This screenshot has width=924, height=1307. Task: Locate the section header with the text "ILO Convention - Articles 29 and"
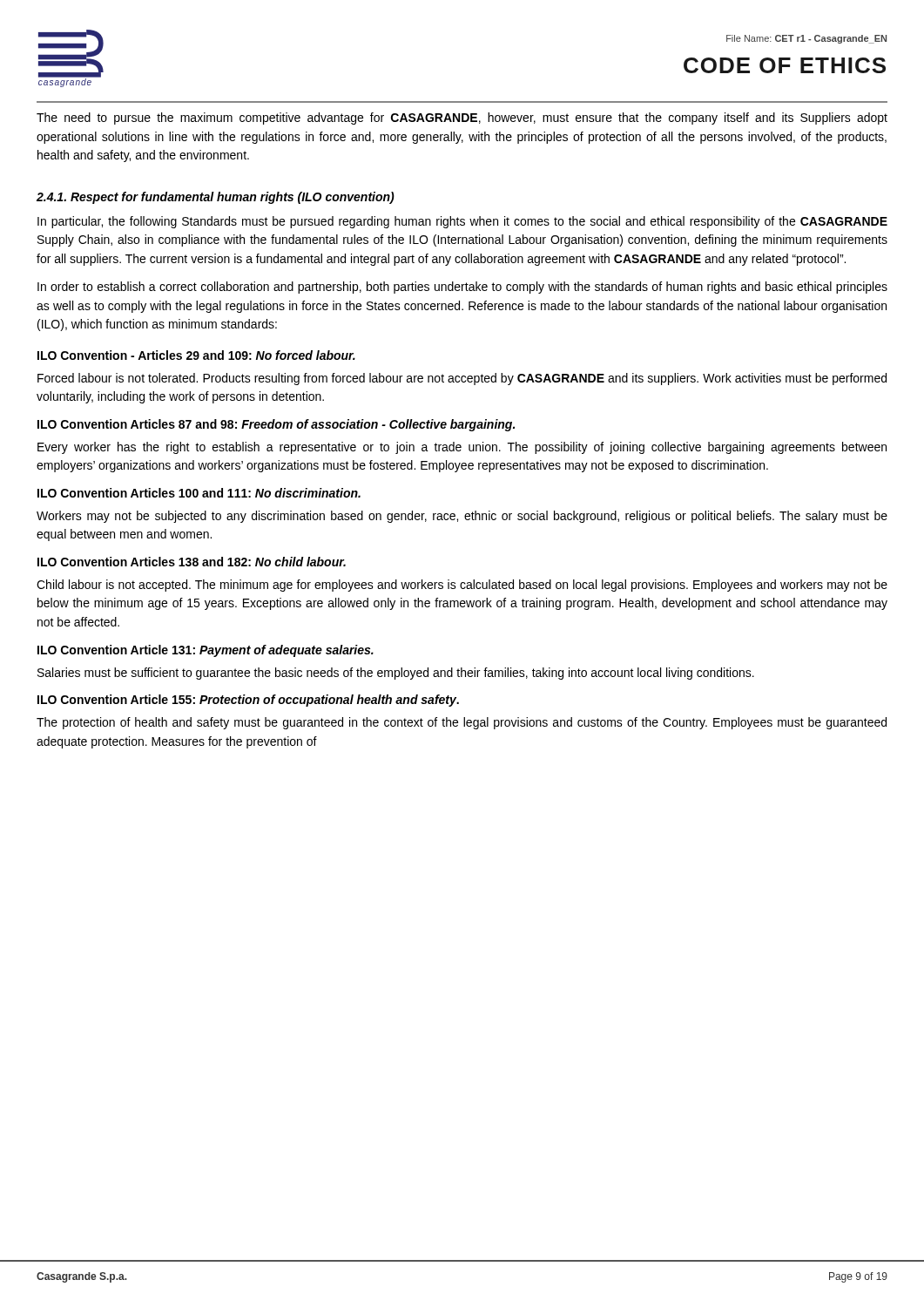[196, 355]
